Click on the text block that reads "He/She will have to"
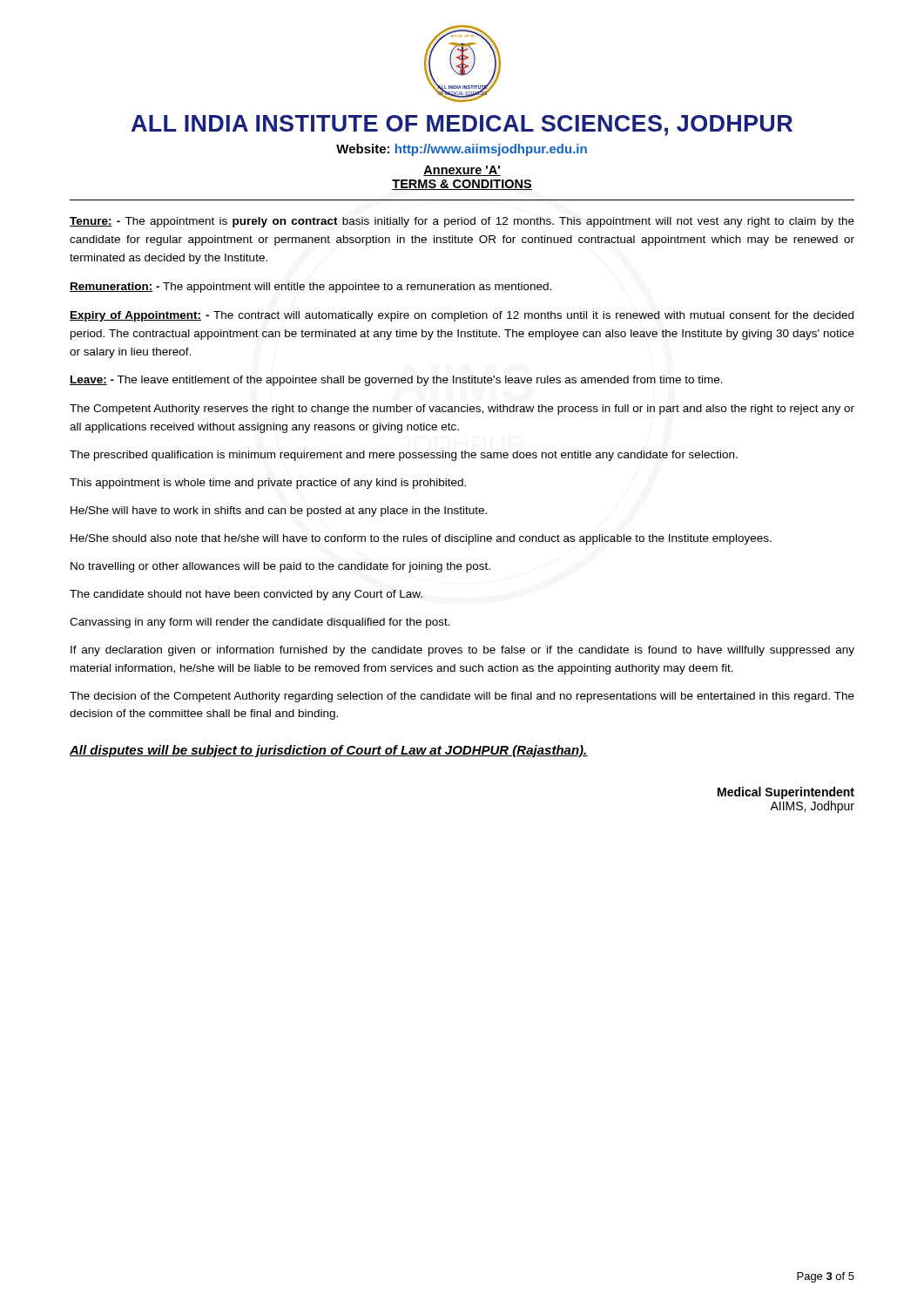Screen dimensions: 1307x924 tap(279, 510)
